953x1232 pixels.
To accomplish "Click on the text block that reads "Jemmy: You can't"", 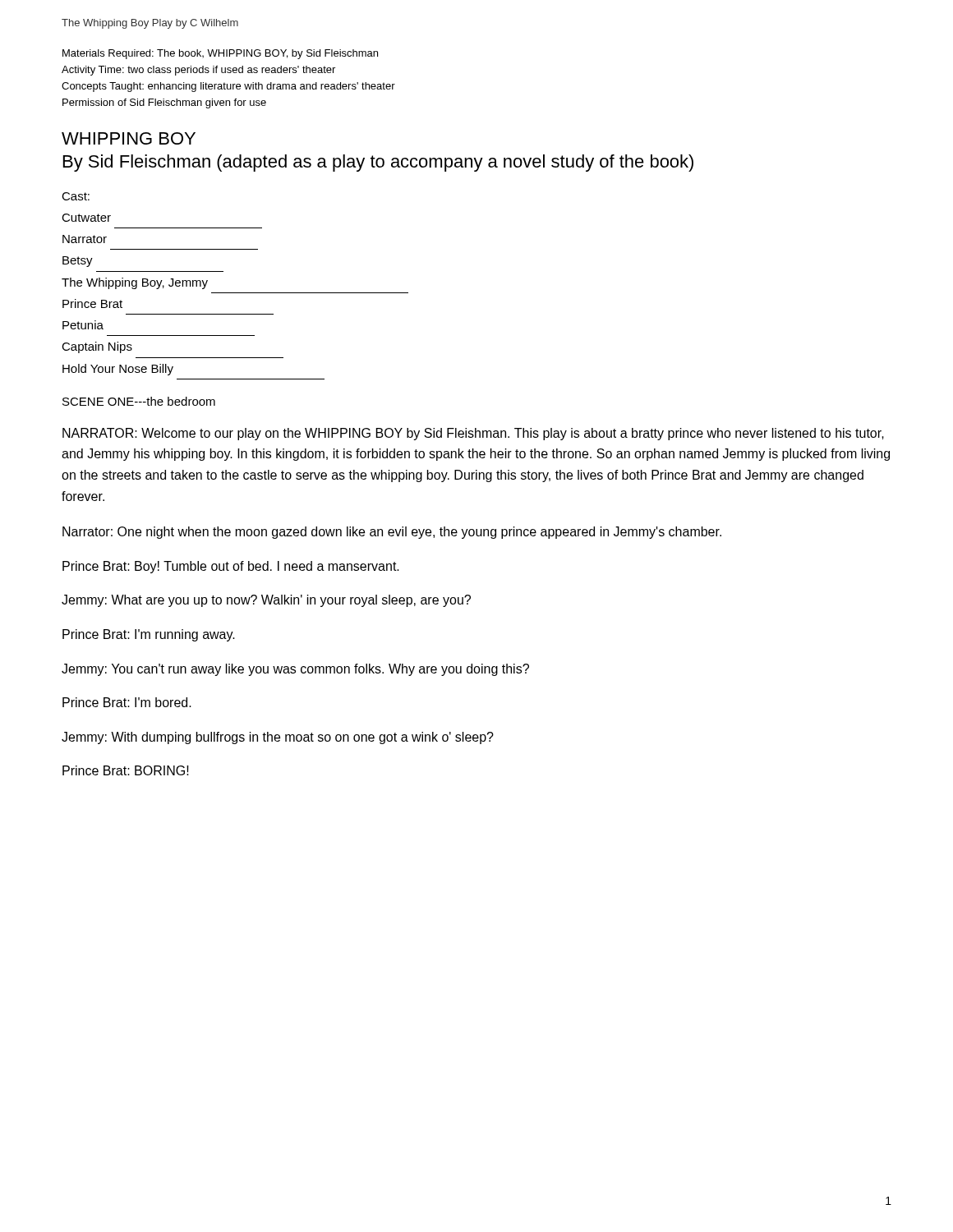I will 296,669.
